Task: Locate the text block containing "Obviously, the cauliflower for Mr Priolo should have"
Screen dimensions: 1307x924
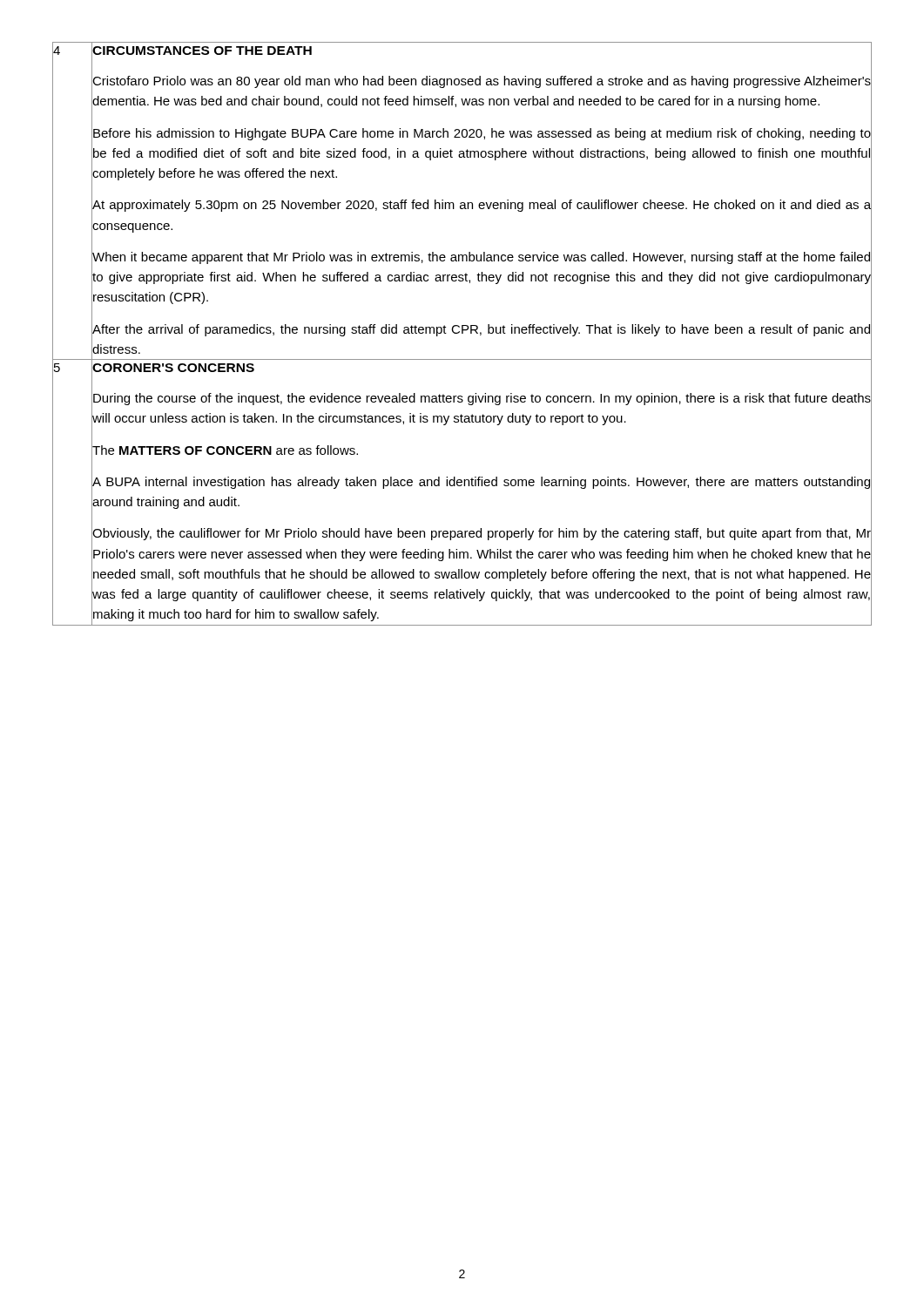Action: click(x=482, y=574)
